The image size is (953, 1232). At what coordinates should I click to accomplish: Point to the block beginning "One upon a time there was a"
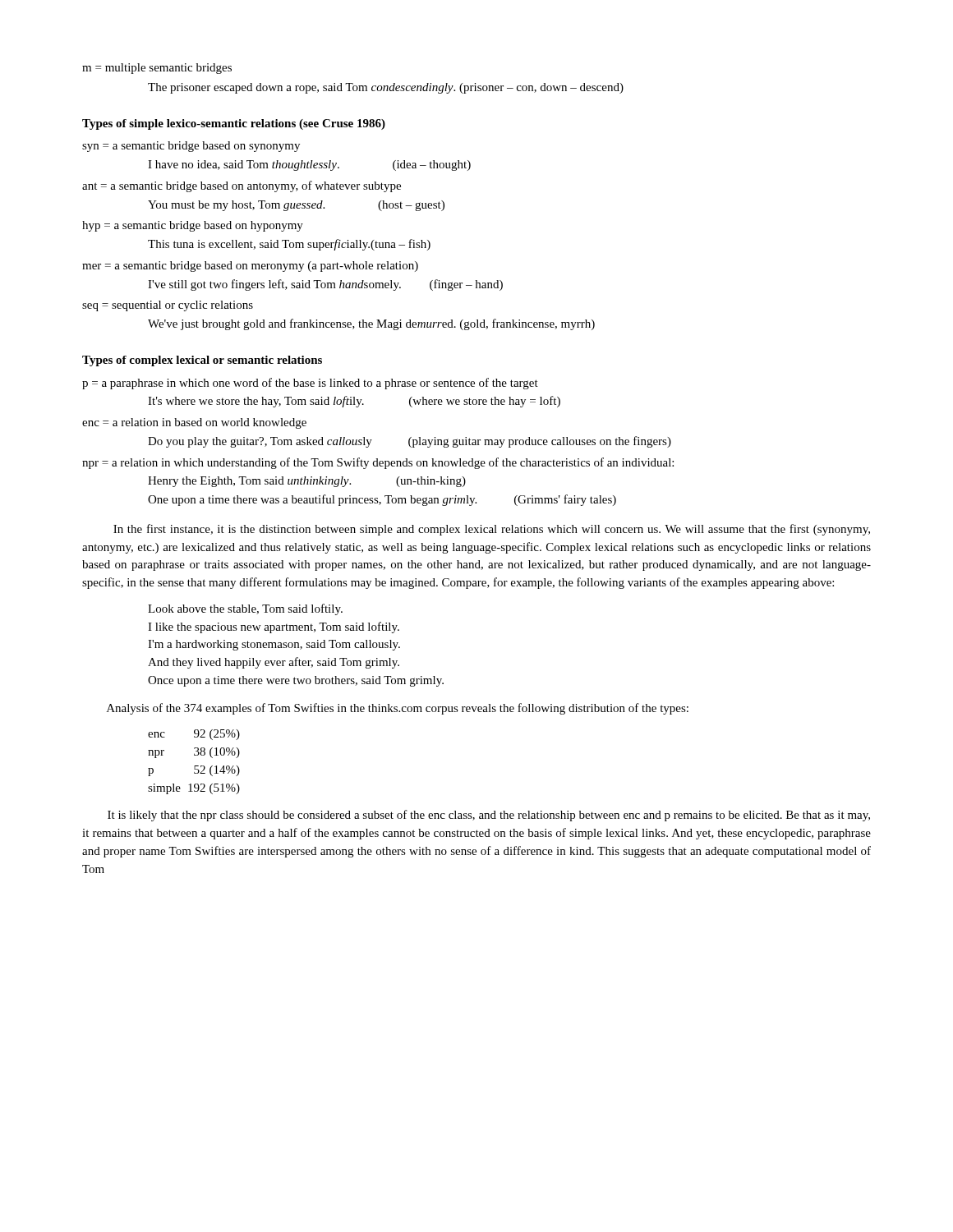point(382,499)
